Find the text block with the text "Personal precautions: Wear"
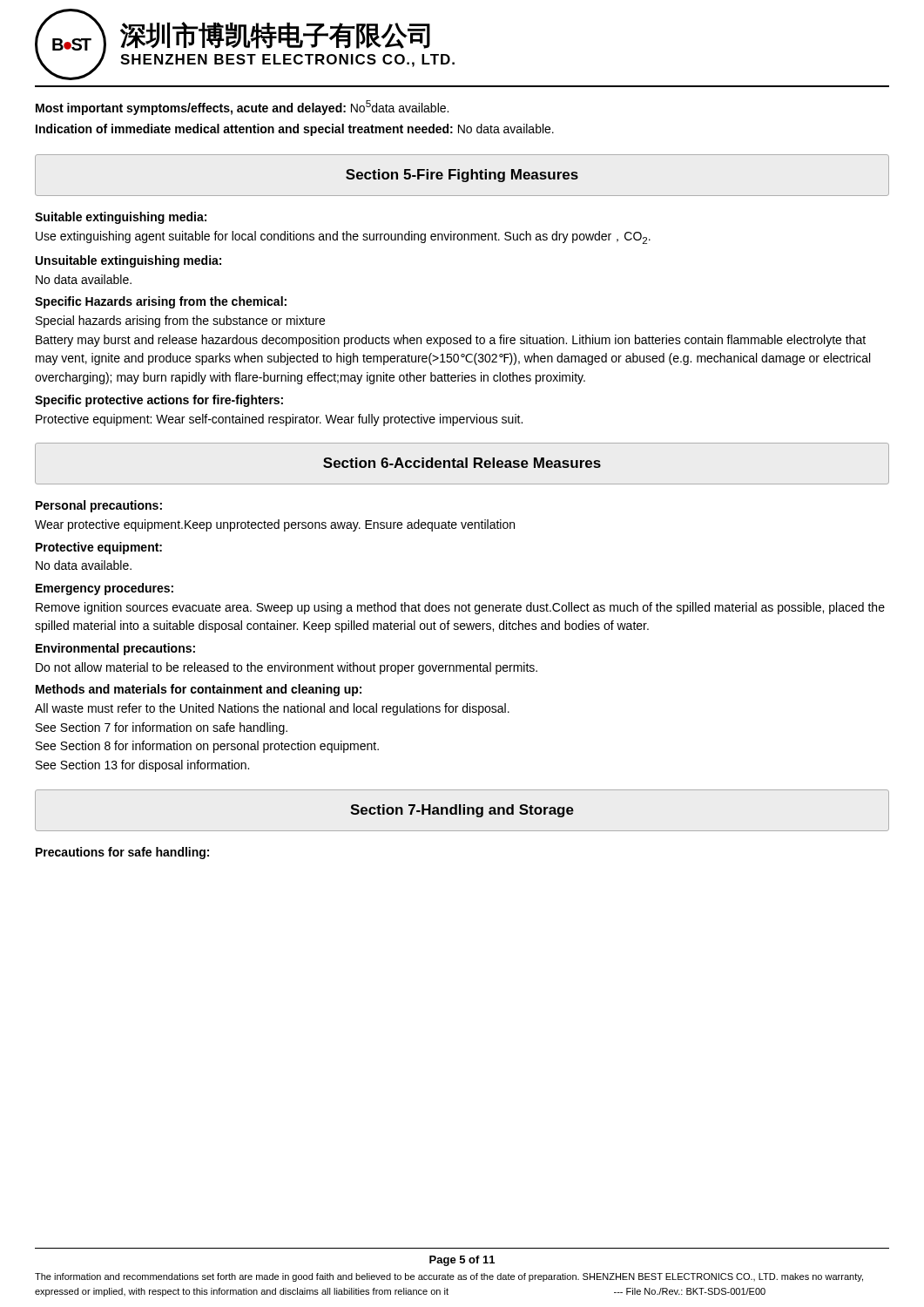The image size is (924, 1307). (x=275, y=515)
